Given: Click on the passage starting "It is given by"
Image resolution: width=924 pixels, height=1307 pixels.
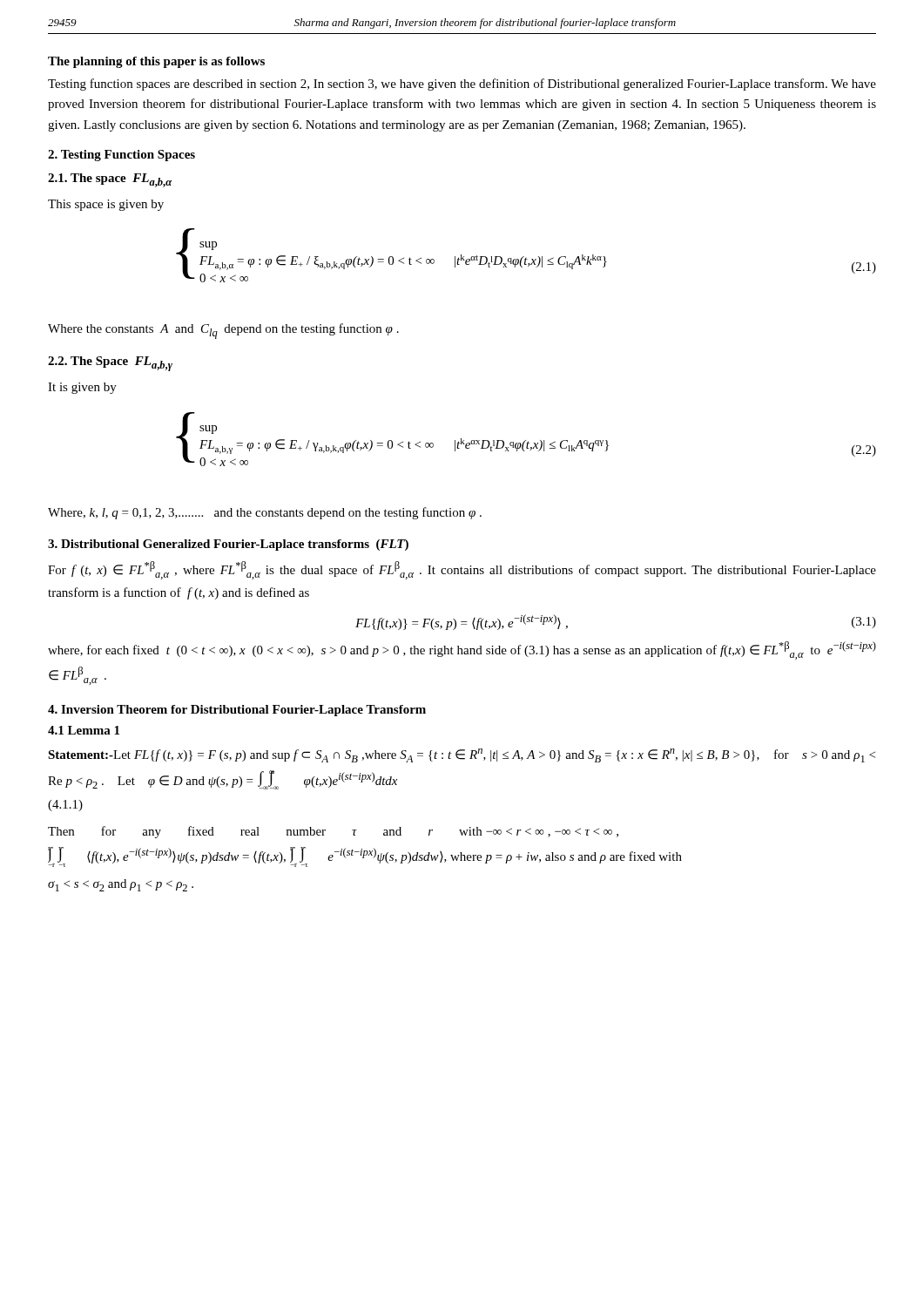Looking at the screenshot, I should [82, 387].
